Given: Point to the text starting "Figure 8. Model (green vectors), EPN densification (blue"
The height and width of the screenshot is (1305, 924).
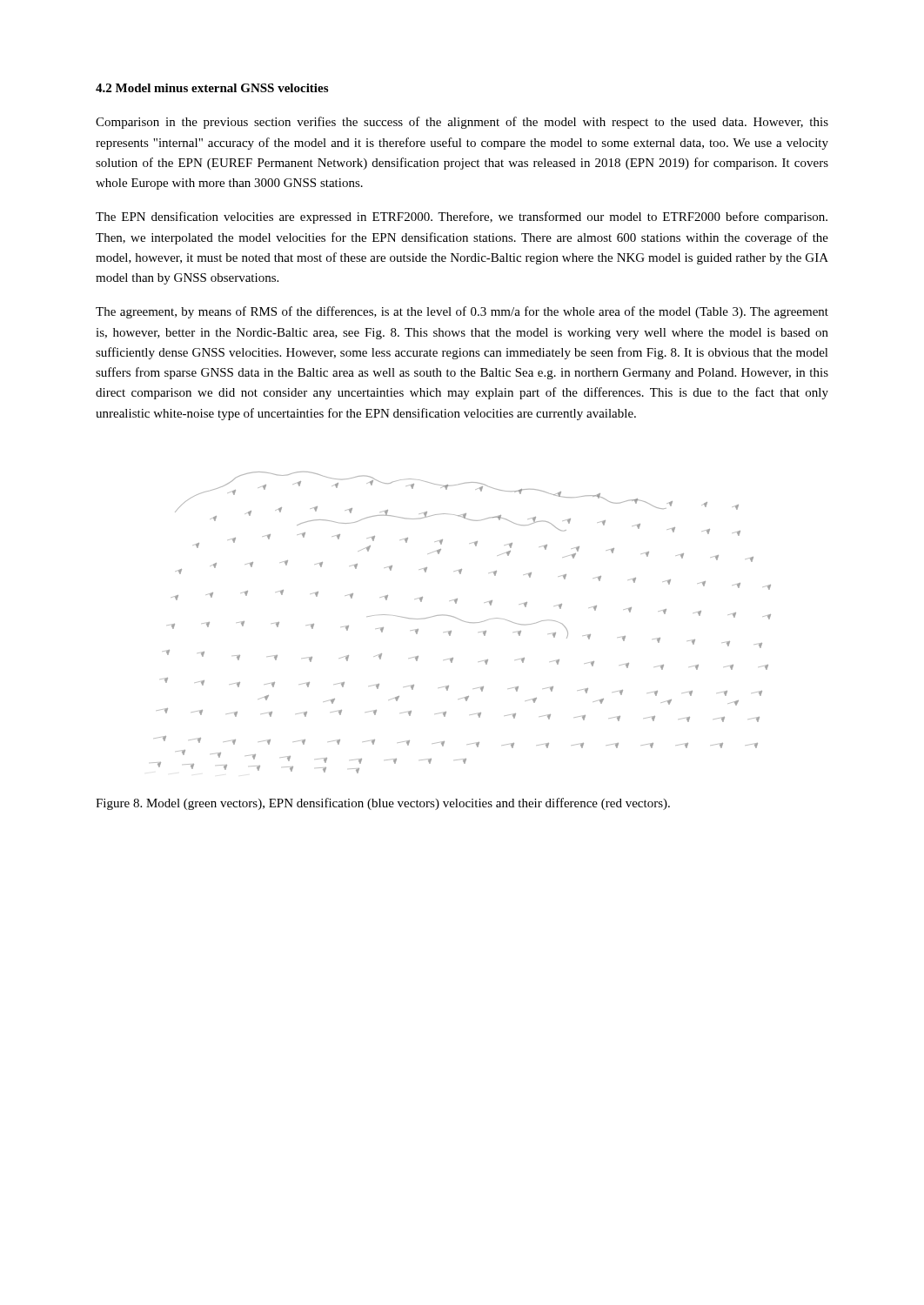Looking at the screenshot, I should point(383,803).
